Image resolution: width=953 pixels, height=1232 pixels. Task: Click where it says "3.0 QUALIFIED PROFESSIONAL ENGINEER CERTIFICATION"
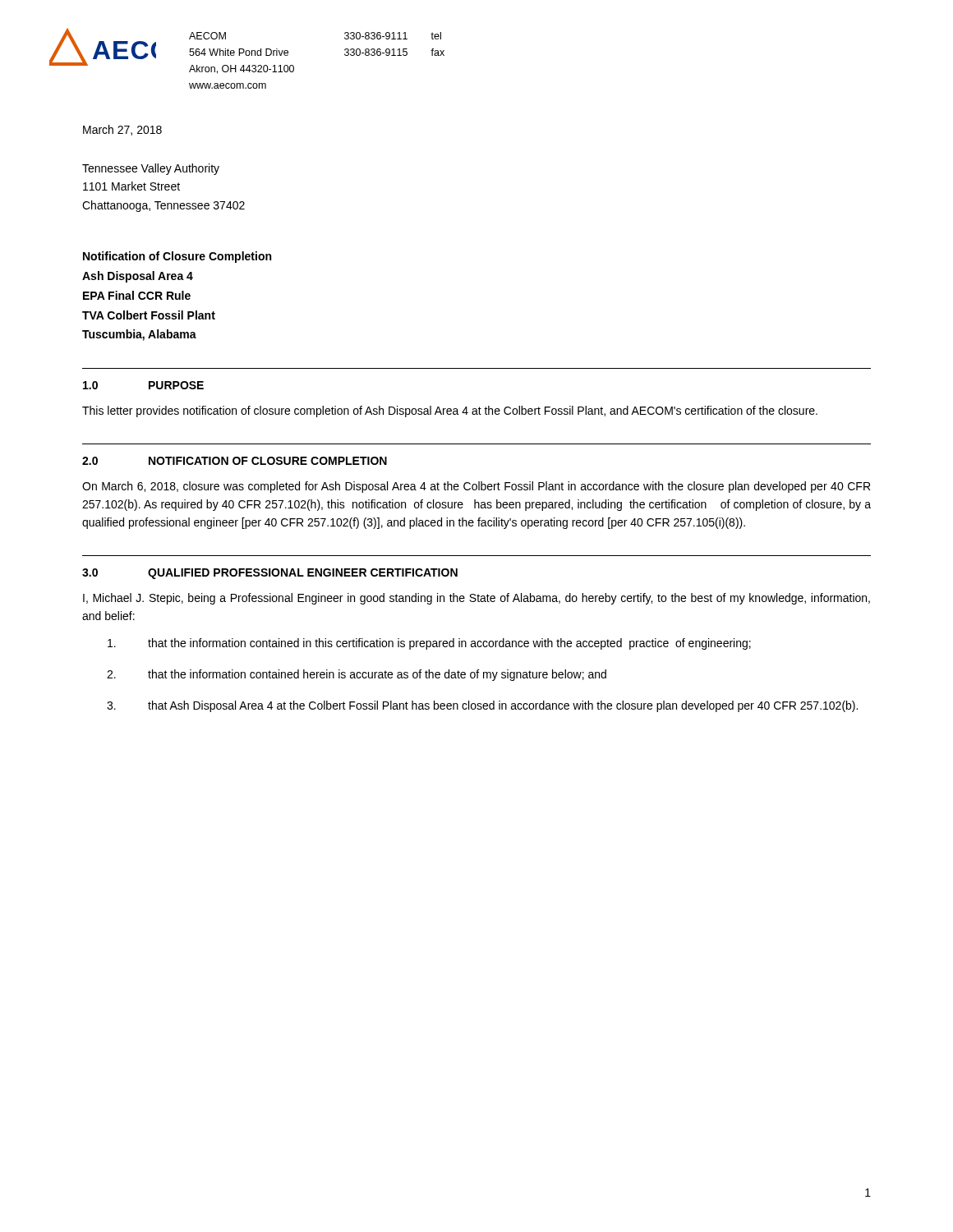[270, 572]
